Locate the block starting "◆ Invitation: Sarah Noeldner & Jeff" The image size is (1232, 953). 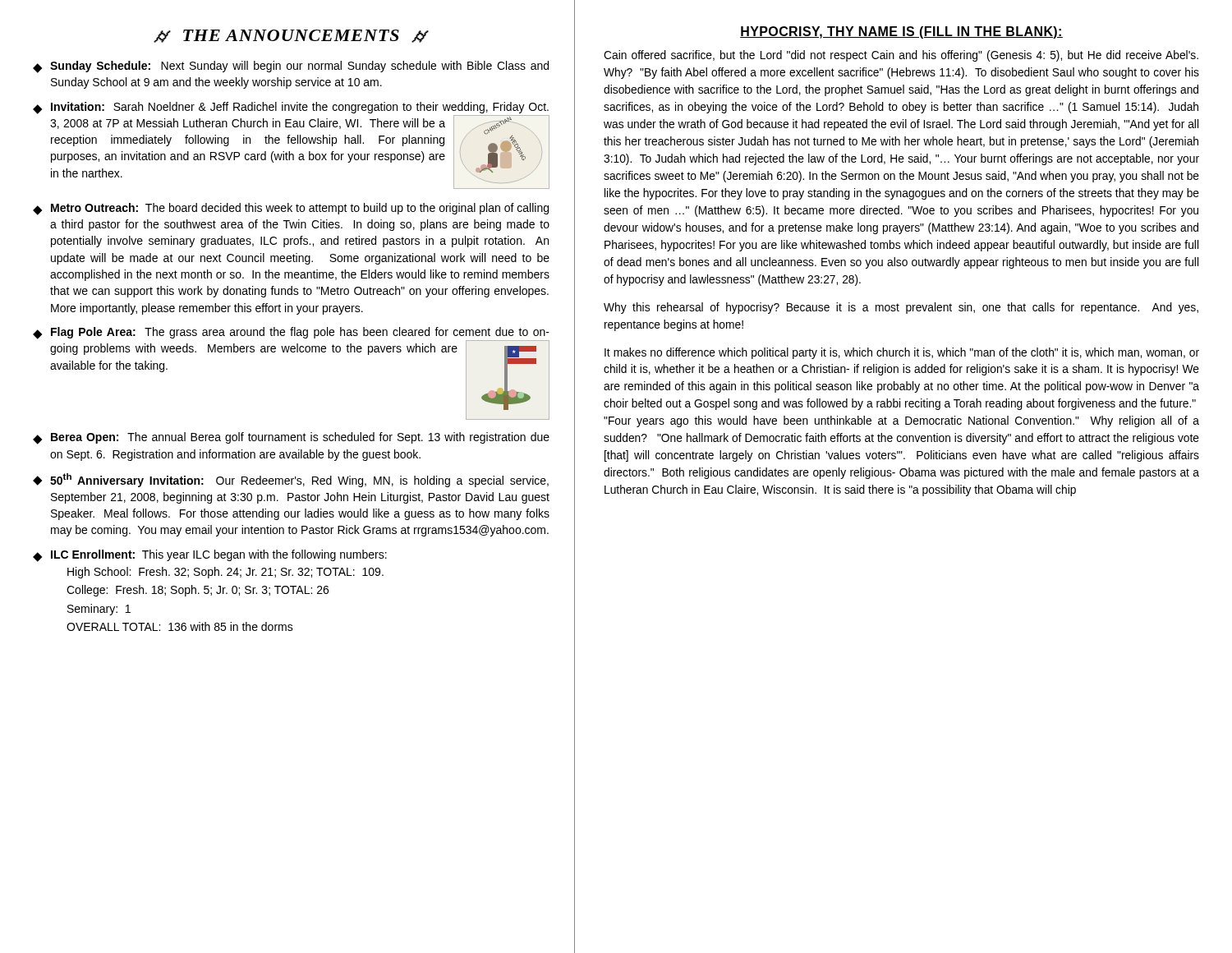tap(291, 145)
